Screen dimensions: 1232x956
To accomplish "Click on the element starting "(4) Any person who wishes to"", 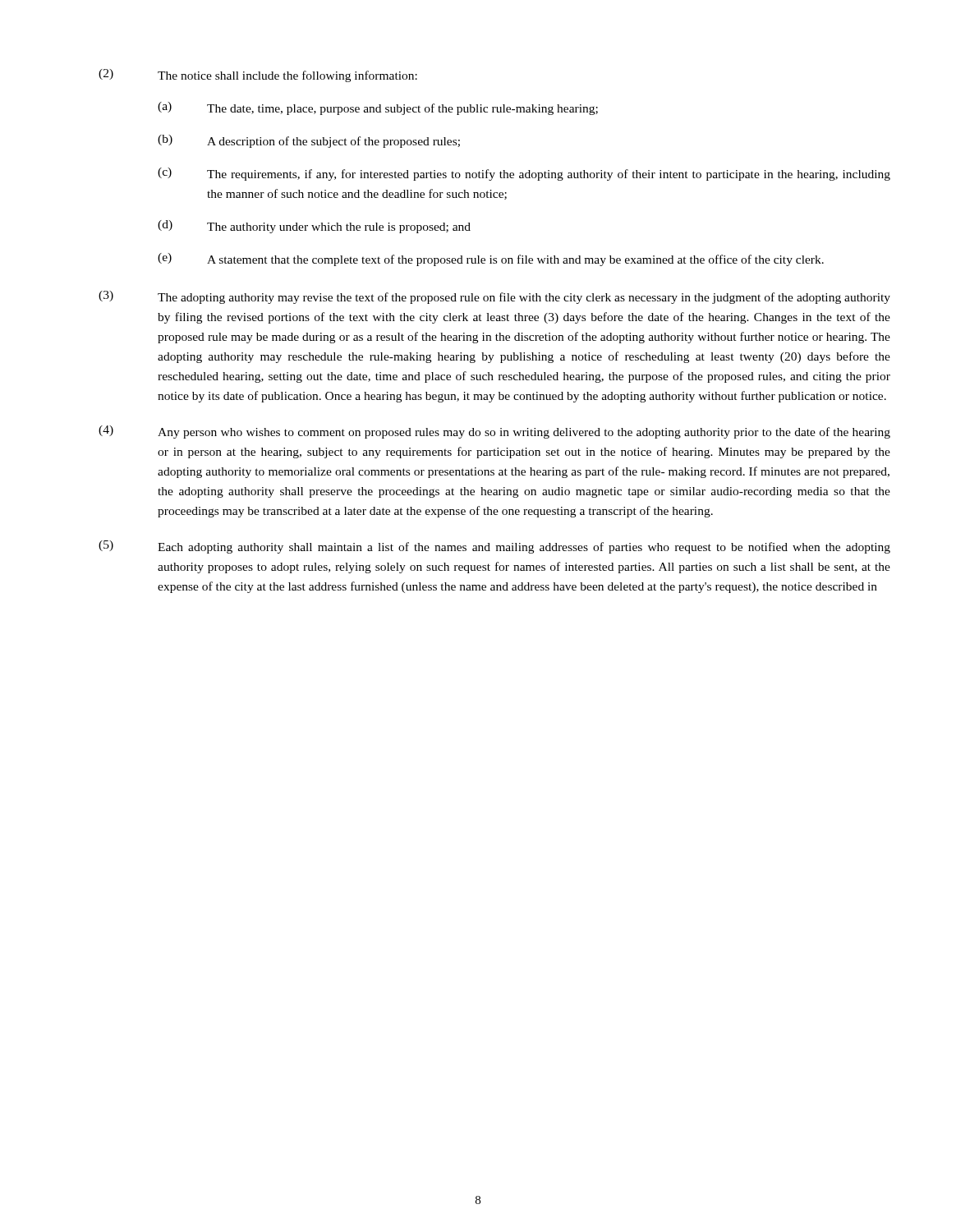I will pyautogui.click(x=494, y=472).
